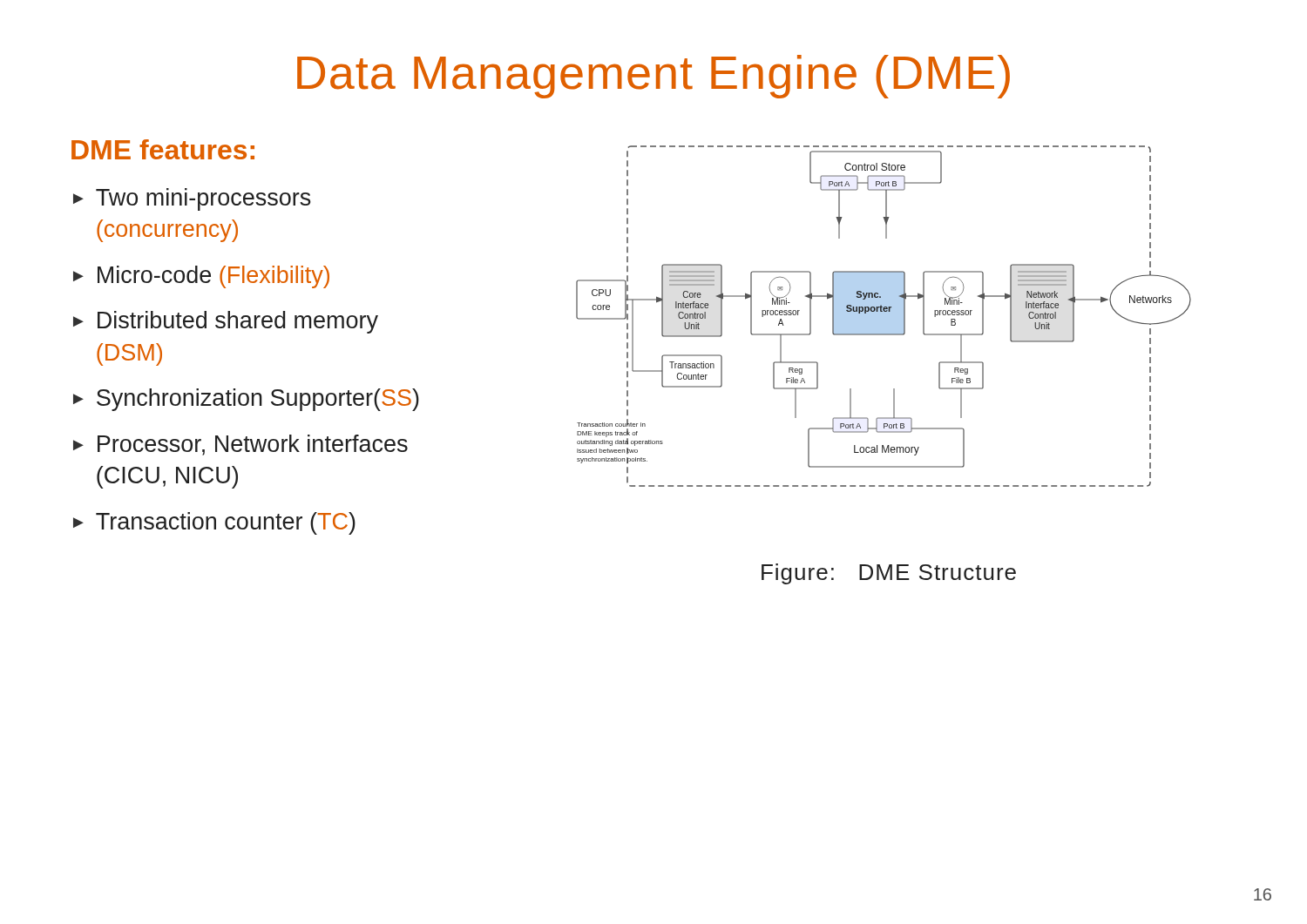
Task: Click on the list item containing "► Transaction counter"
Action: point(213,521)
